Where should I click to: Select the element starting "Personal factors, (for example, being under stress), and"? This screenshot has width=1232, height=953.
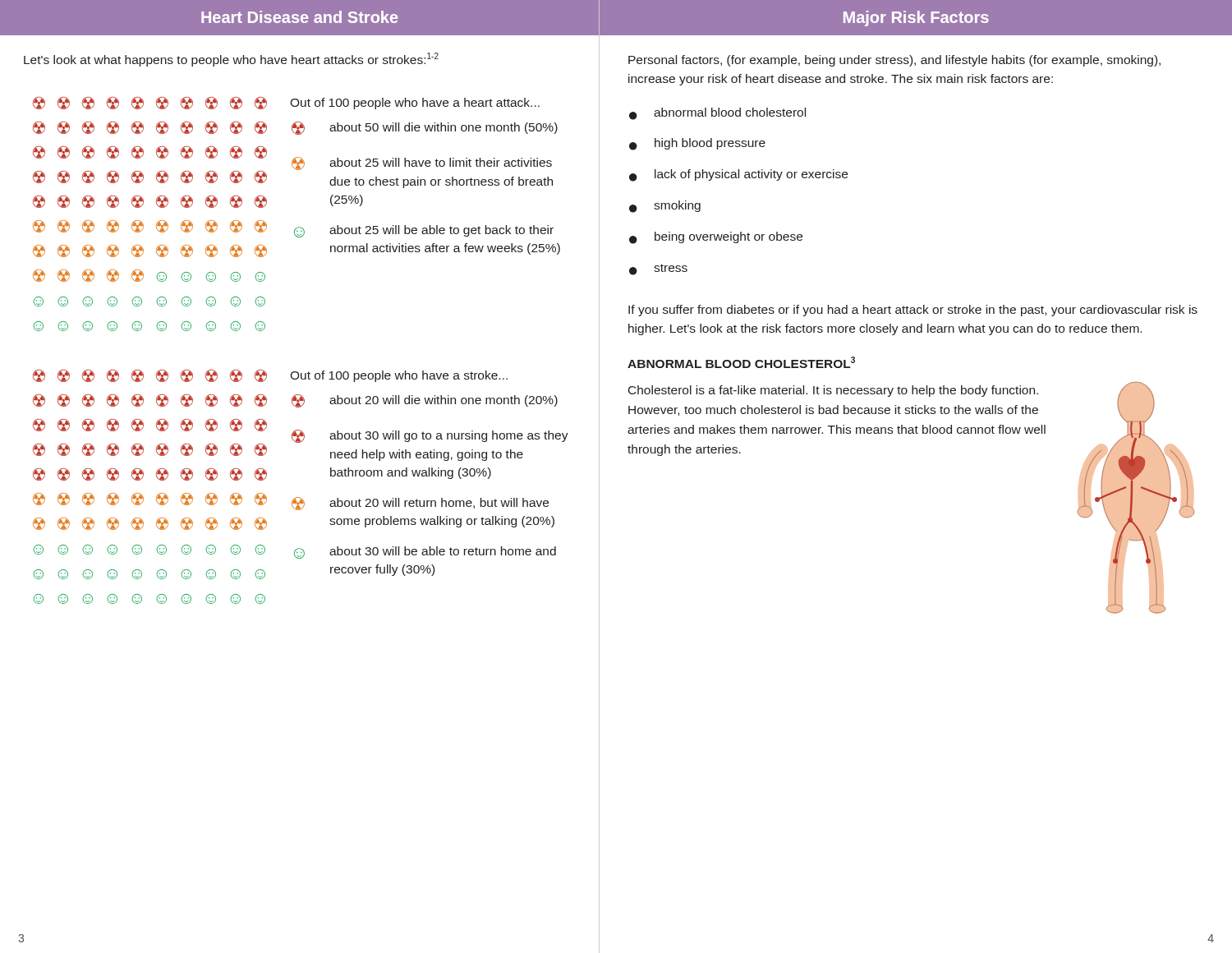tap(895, 69)
